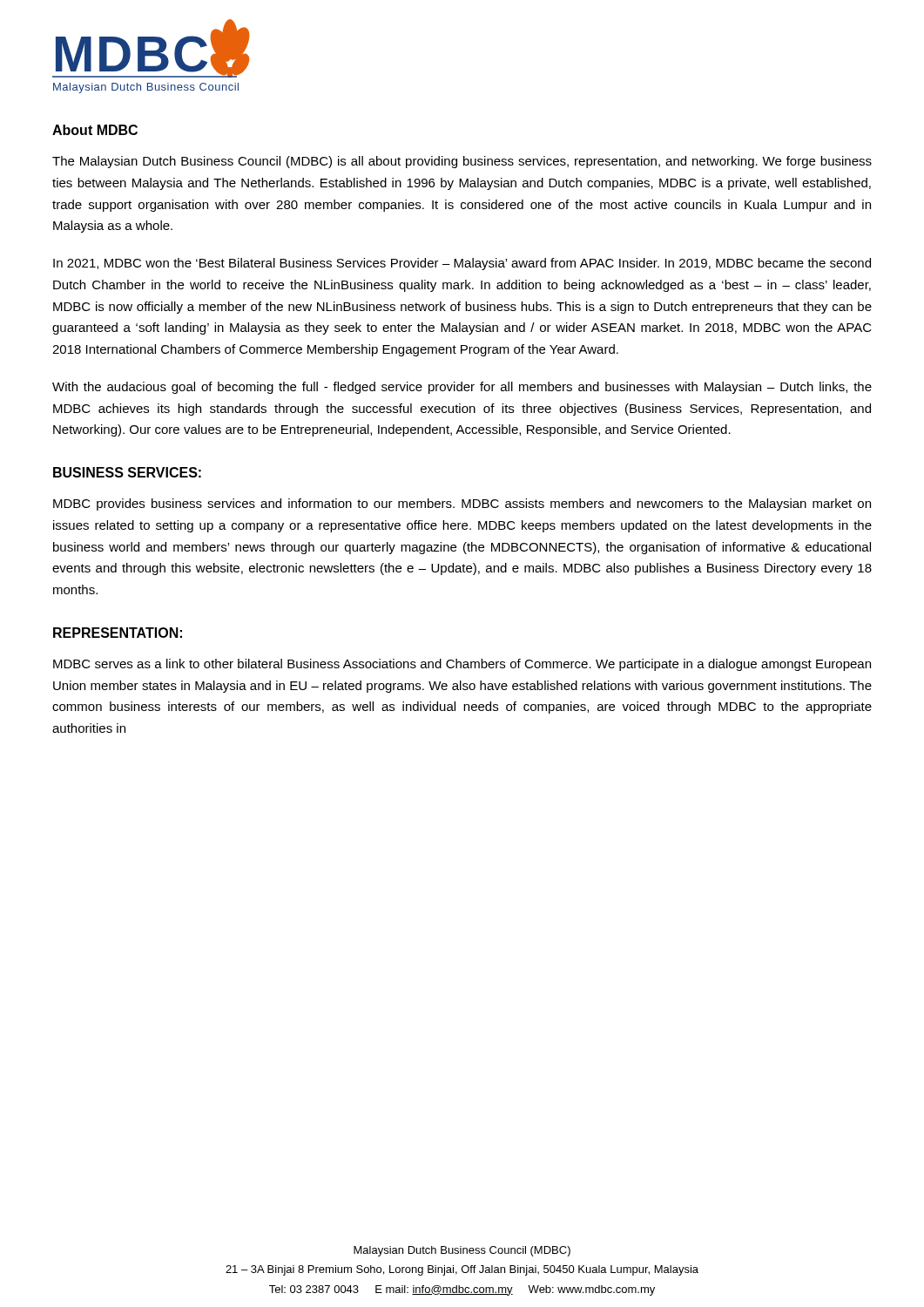Locate the text "BUSINESS SERVICES:"
Screen dimensions: 1307x924
[x=127, y=473]
